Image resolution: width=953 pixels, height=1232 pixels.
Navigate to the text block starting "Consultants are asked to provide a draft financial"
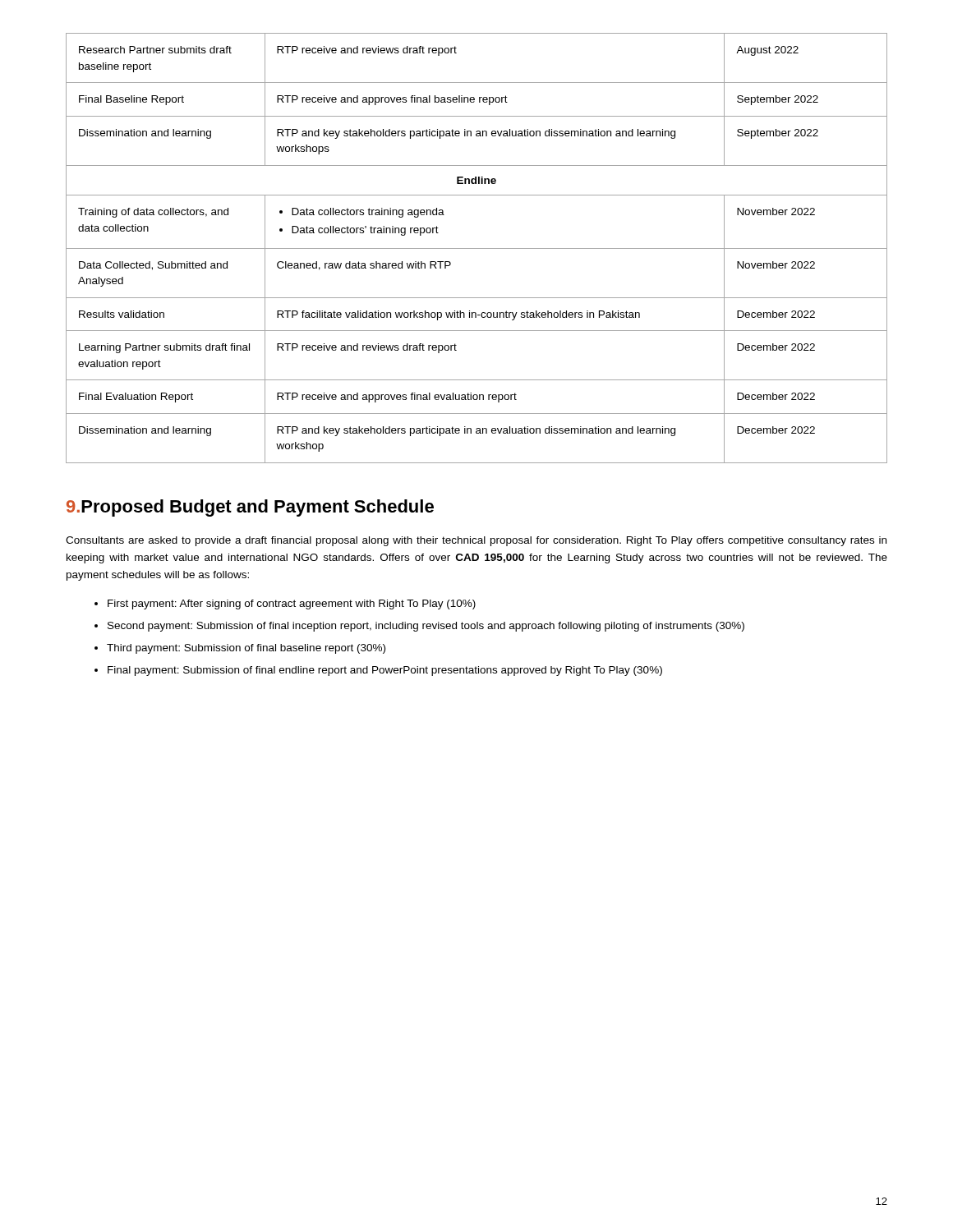(476, 557)
